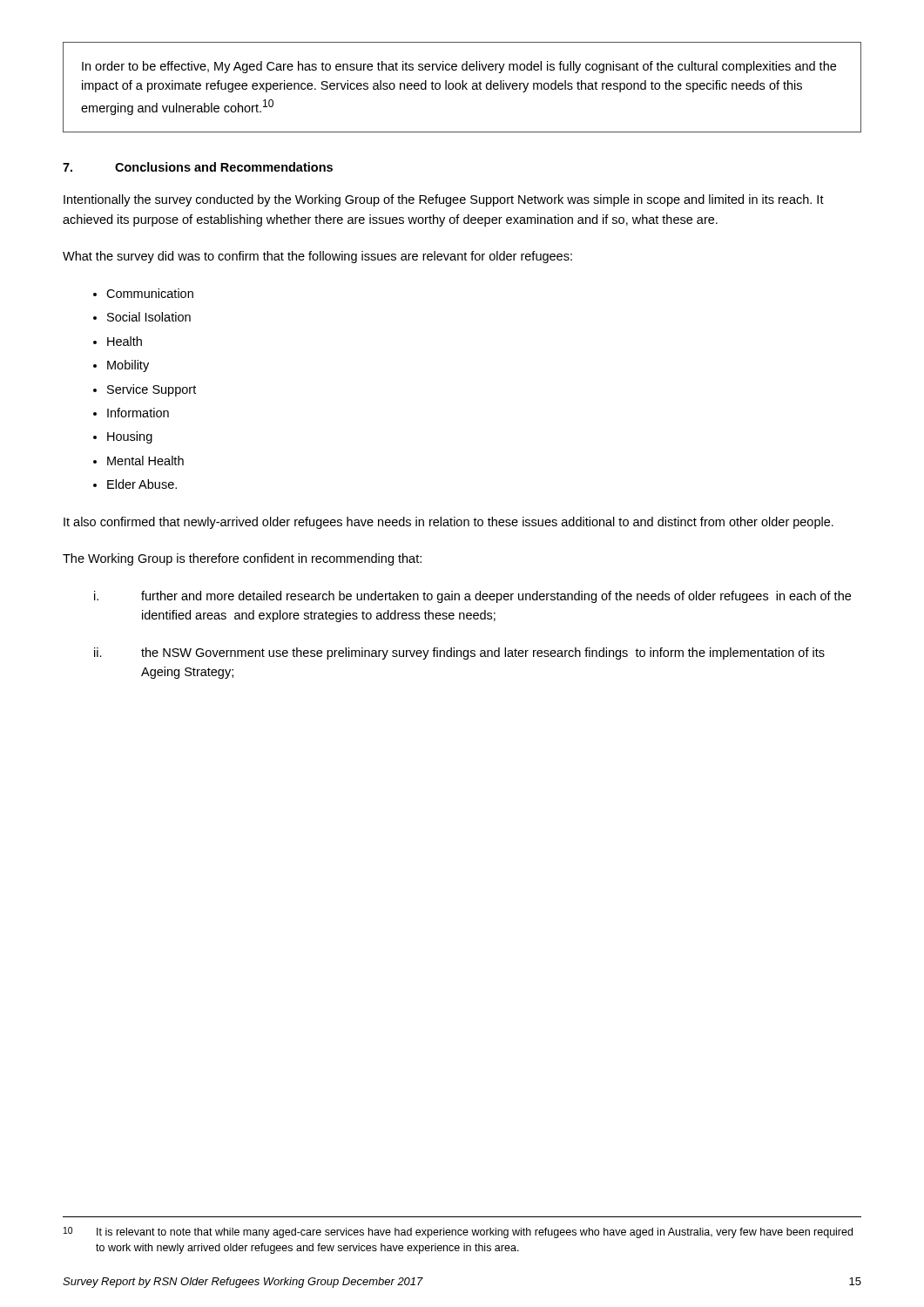This screenshot has width=924, height=1307.
Task: Click on the list item that reads "Mental Health"
Action: [145, 461]
